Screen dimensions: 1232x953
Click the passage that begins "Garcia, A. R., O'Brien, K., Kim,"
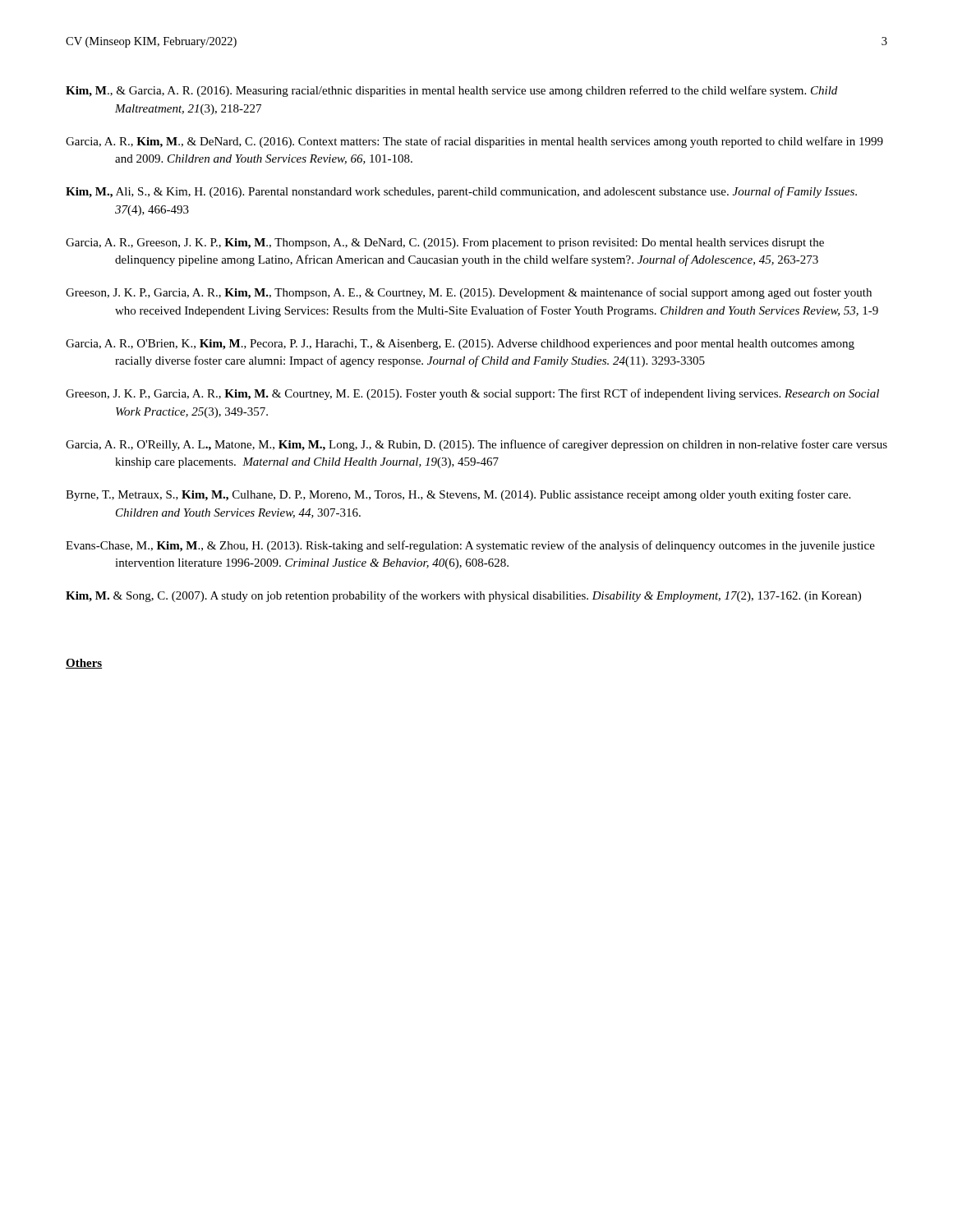460,352
